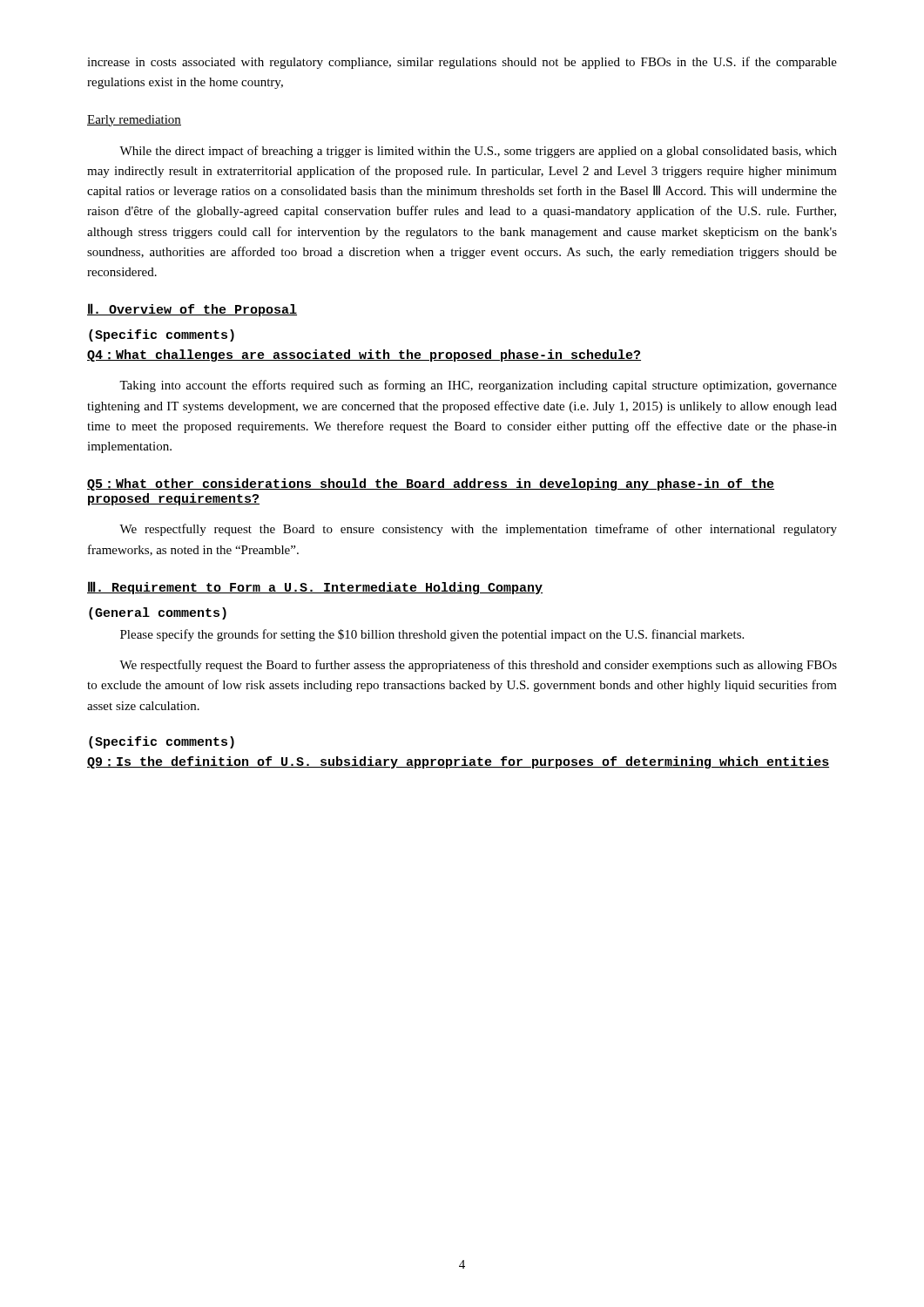This screenshot has height=1307, width=924.
Task: Point to the region starting "Ⅱ. Overview of the Proposal"
Action: click(192, 310)
